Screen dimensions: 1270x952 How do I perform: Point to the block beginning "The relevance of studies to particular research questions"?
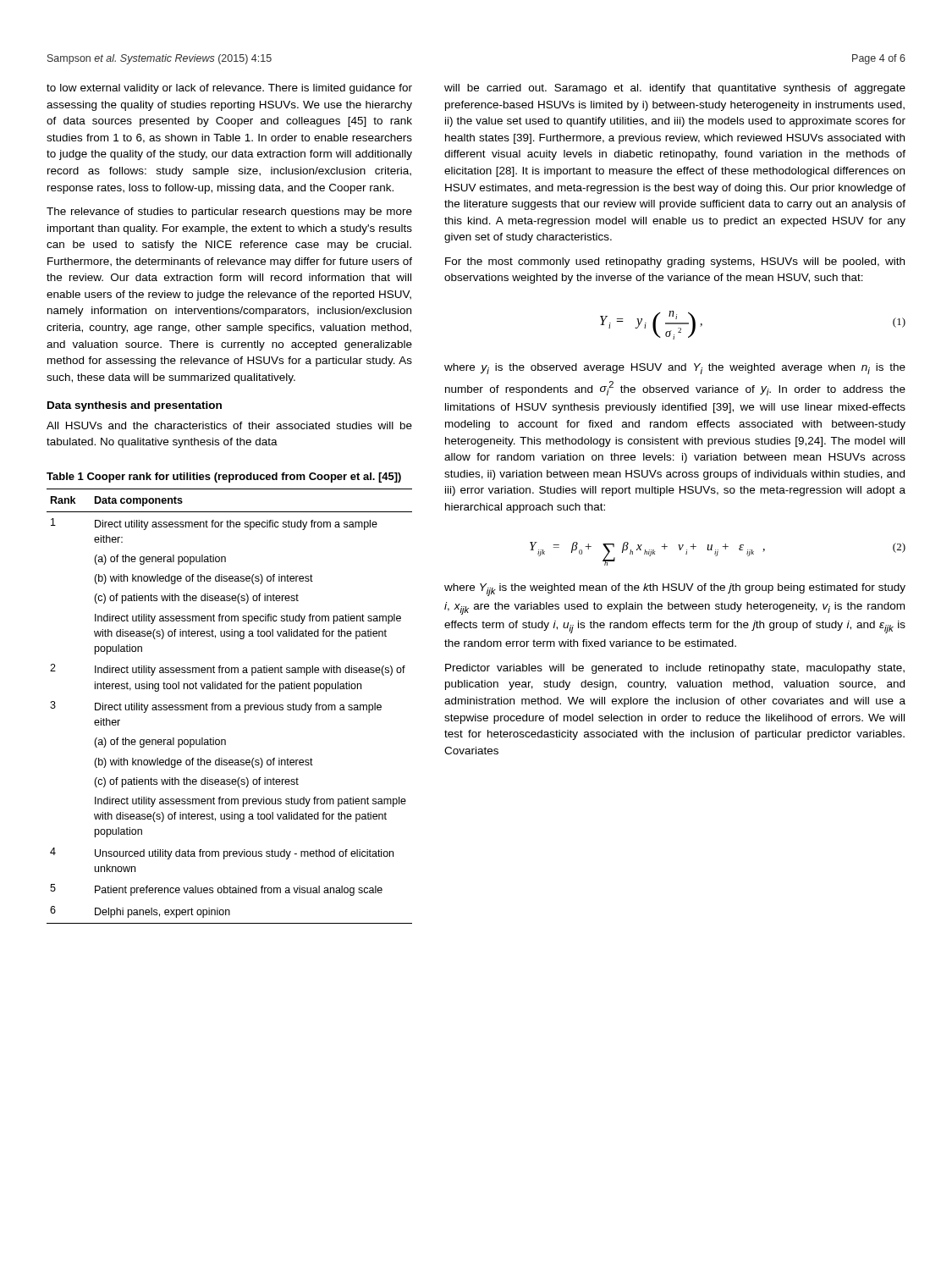point(229,294)
